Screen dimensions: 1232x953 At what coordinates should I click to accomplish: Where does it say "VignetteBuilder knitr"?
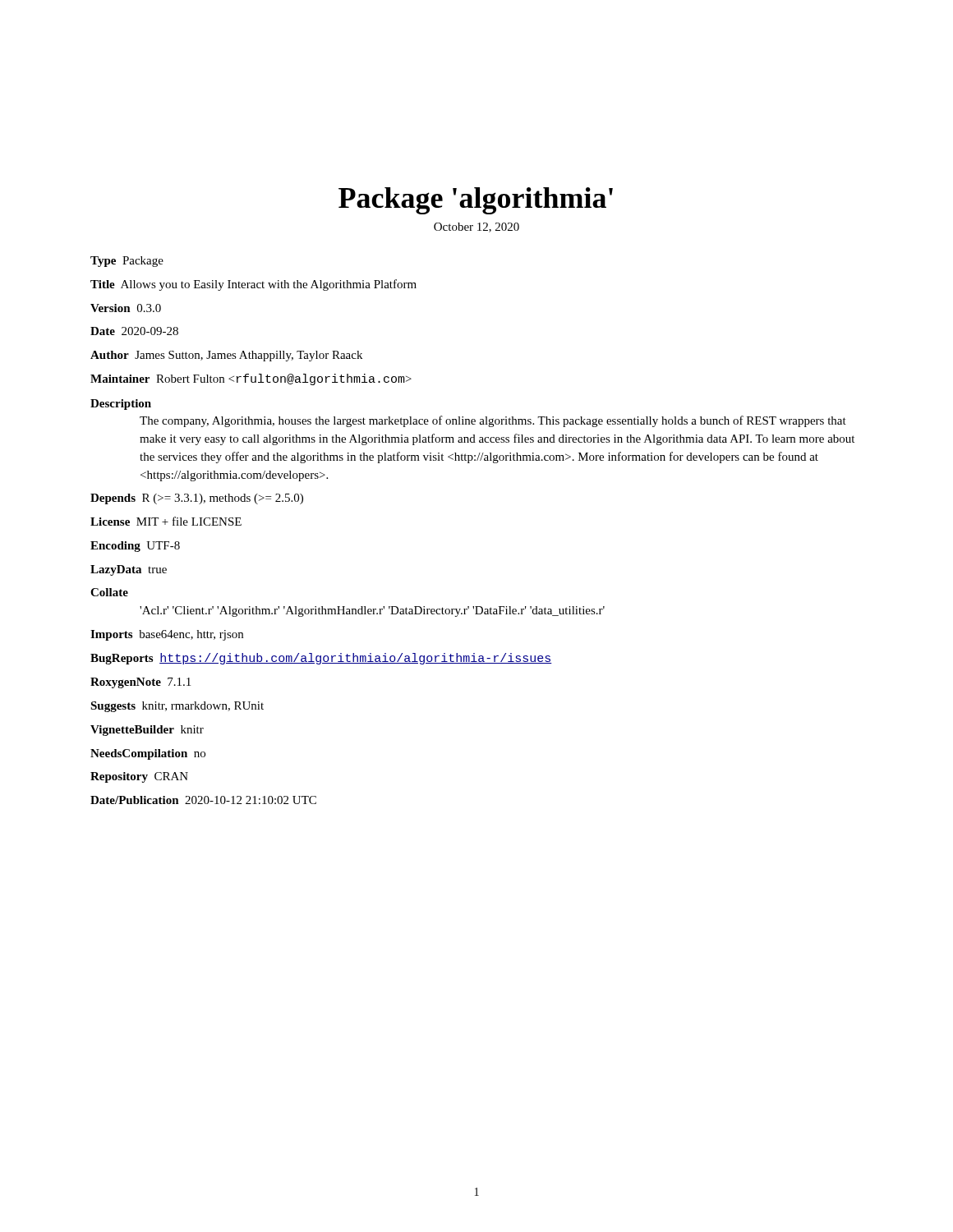coord(147,729)
